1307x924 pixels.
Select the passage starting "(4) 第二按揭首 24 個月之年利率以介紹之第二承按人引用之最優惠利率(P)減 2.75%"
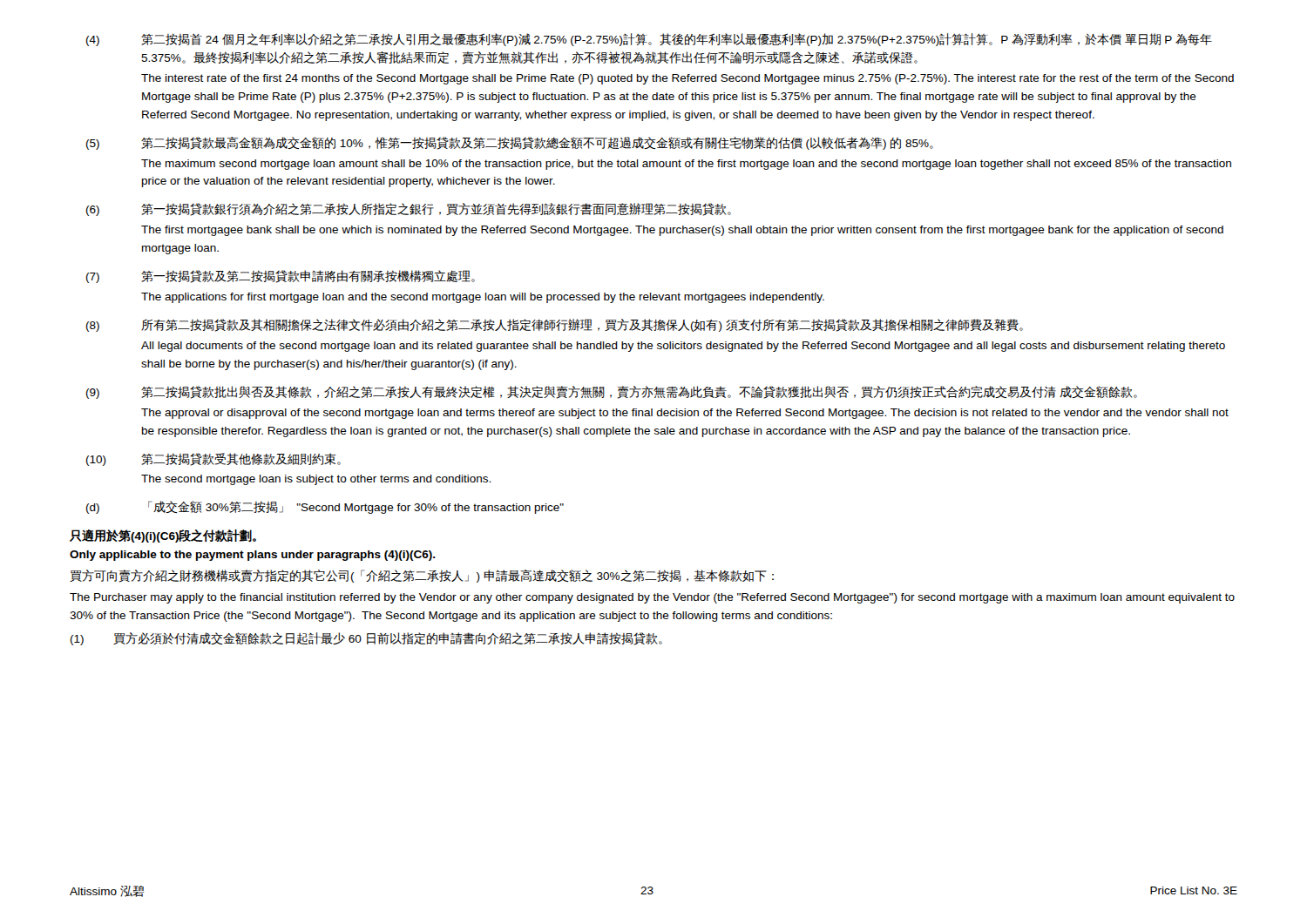coord(654,79)
